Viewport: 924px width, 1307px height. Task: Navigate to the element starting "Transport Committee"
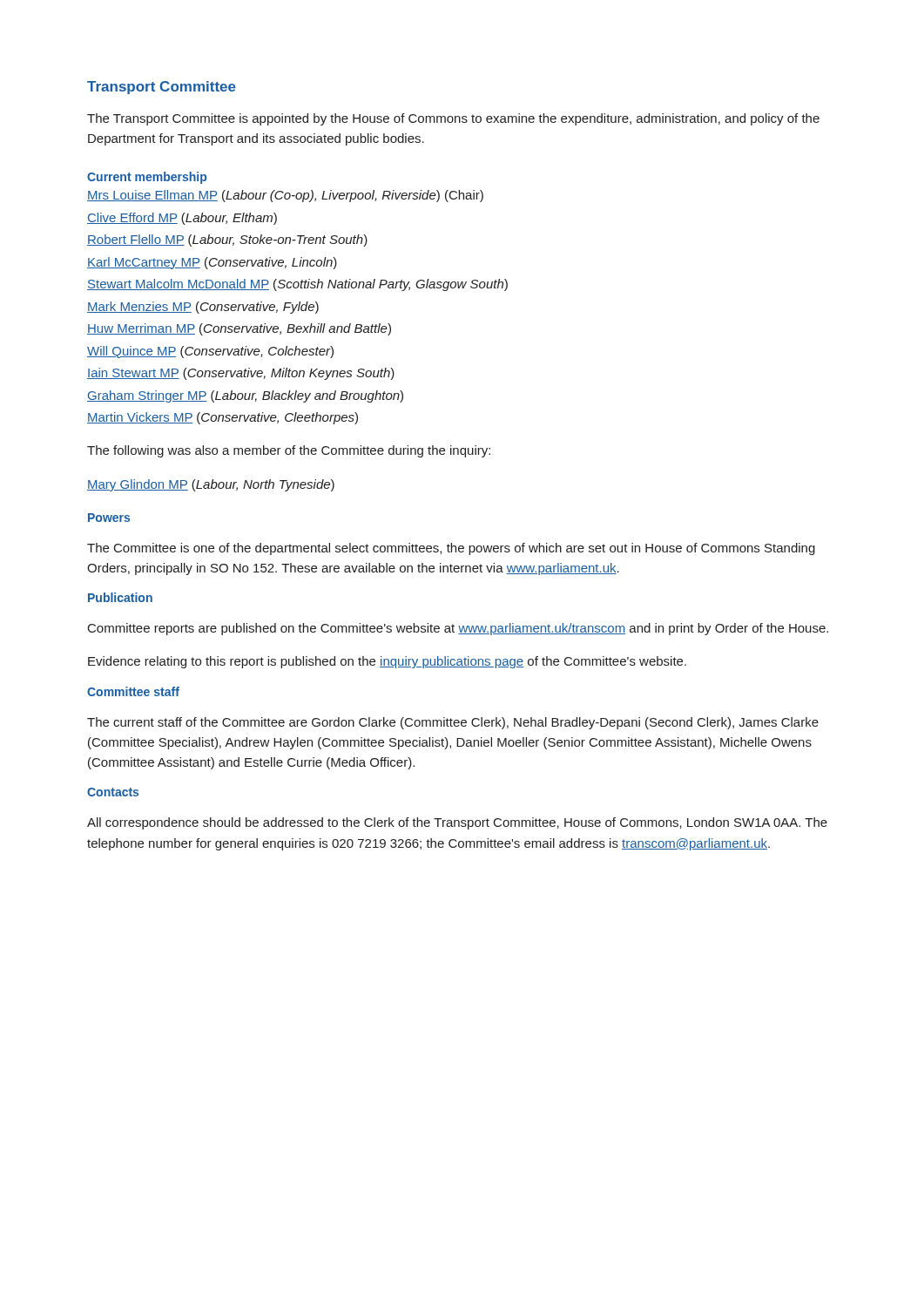pos(162,87)
